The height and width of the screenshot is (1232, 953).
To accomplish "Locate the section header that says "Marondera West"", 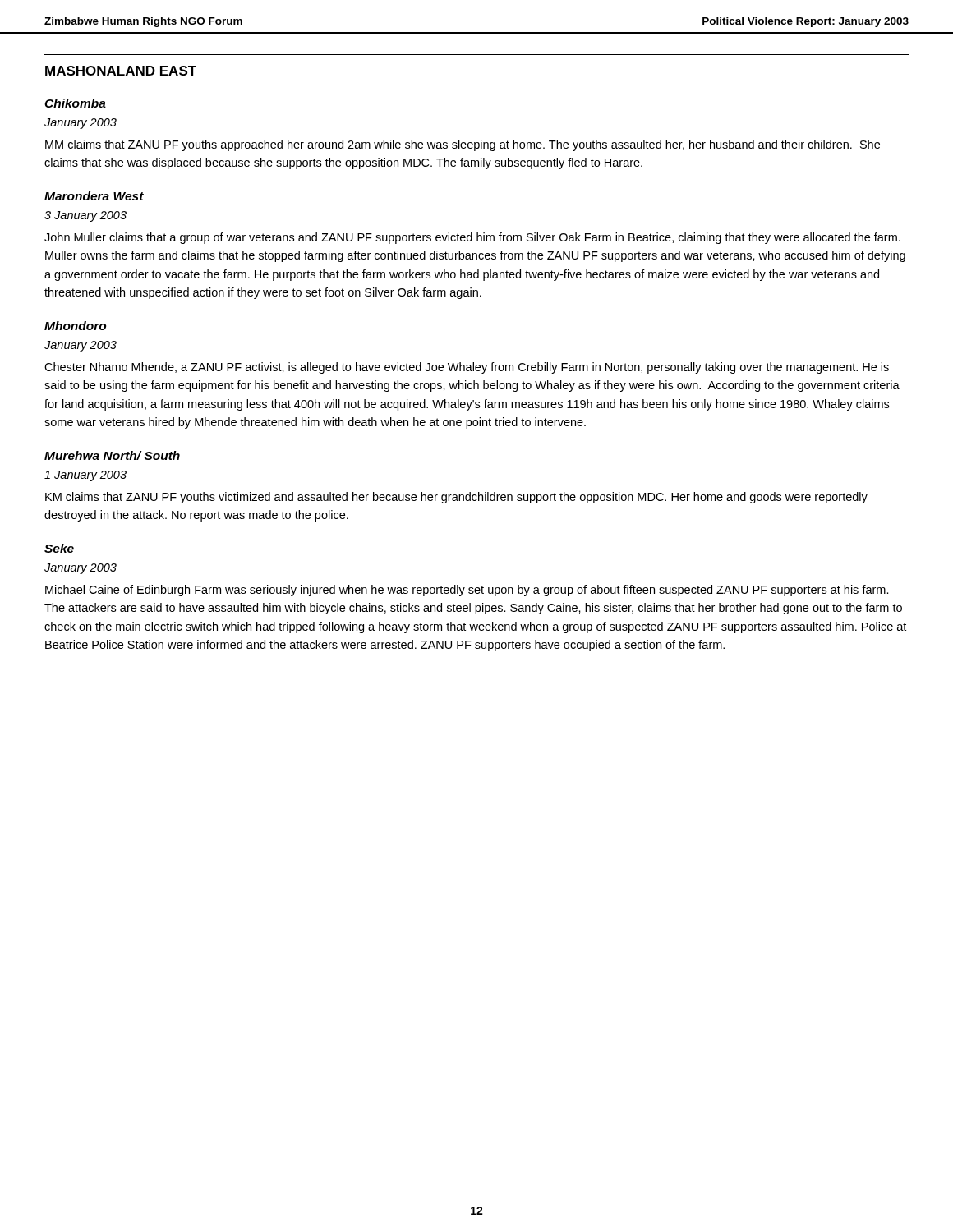I will coord(94,196).
